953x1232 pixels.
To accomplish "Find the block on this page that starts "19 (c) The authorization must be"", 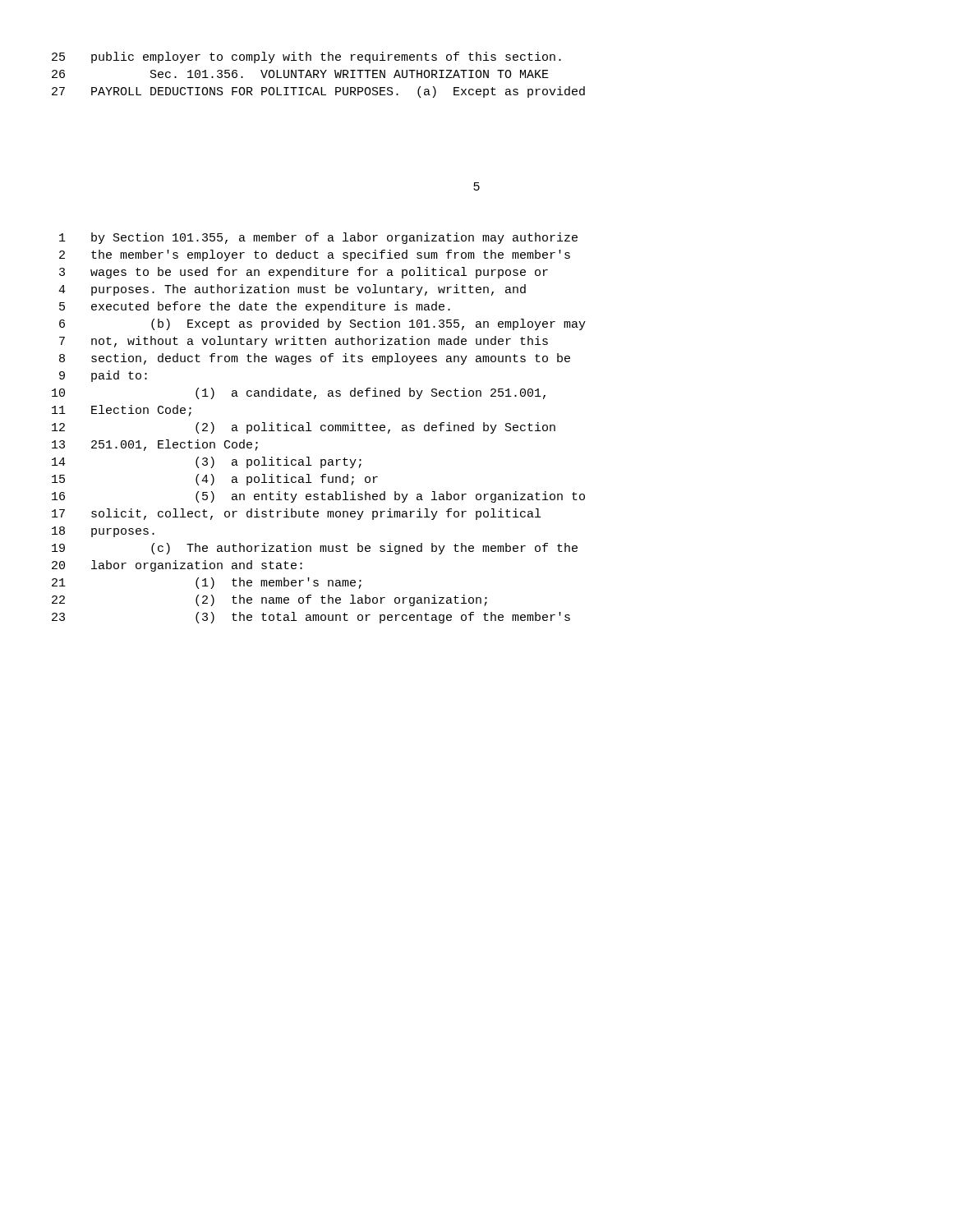I will coord(476,549).
